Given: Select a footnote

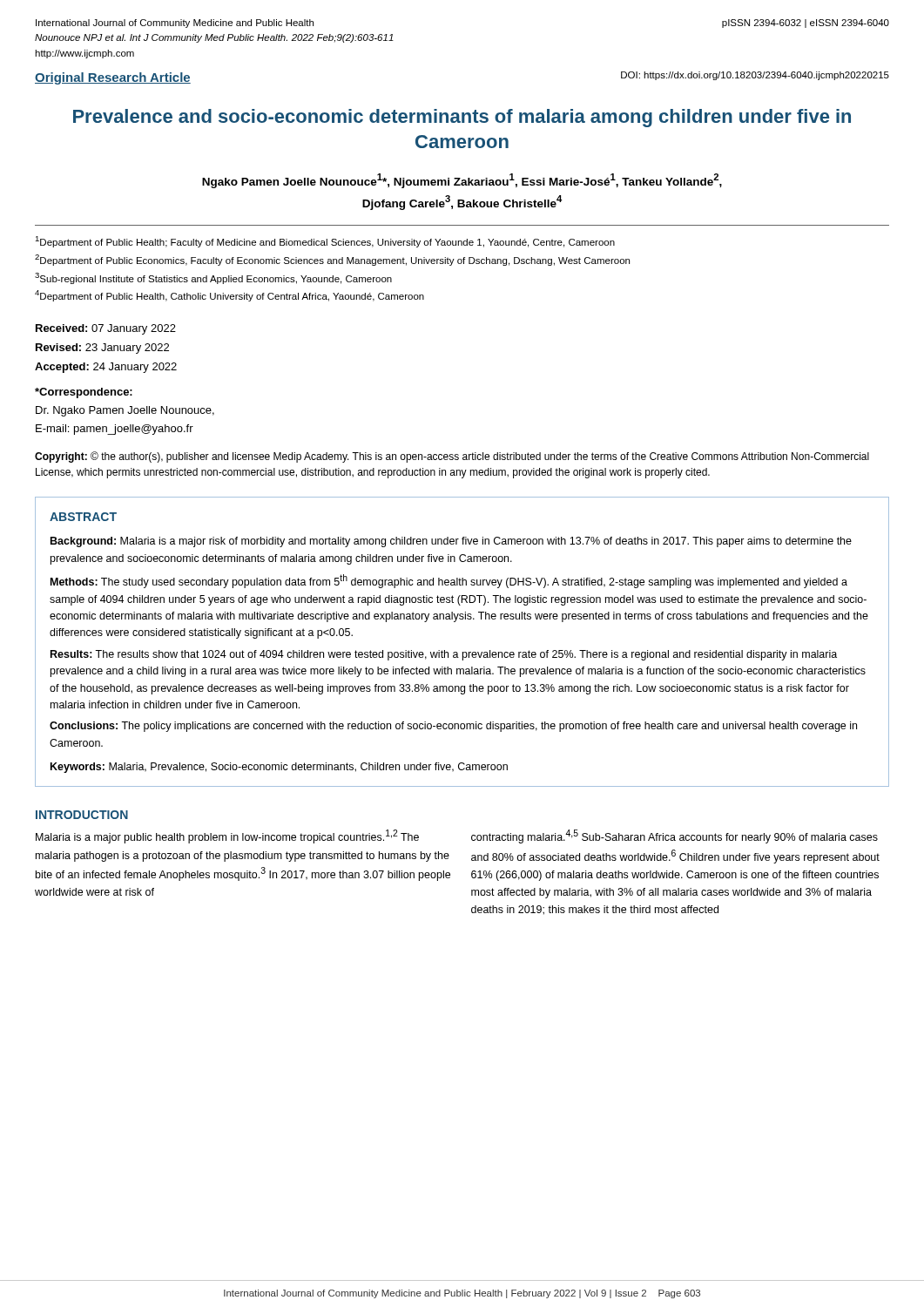Looking at the screenshot, I should pyautogui.click(x=333, y=268).
